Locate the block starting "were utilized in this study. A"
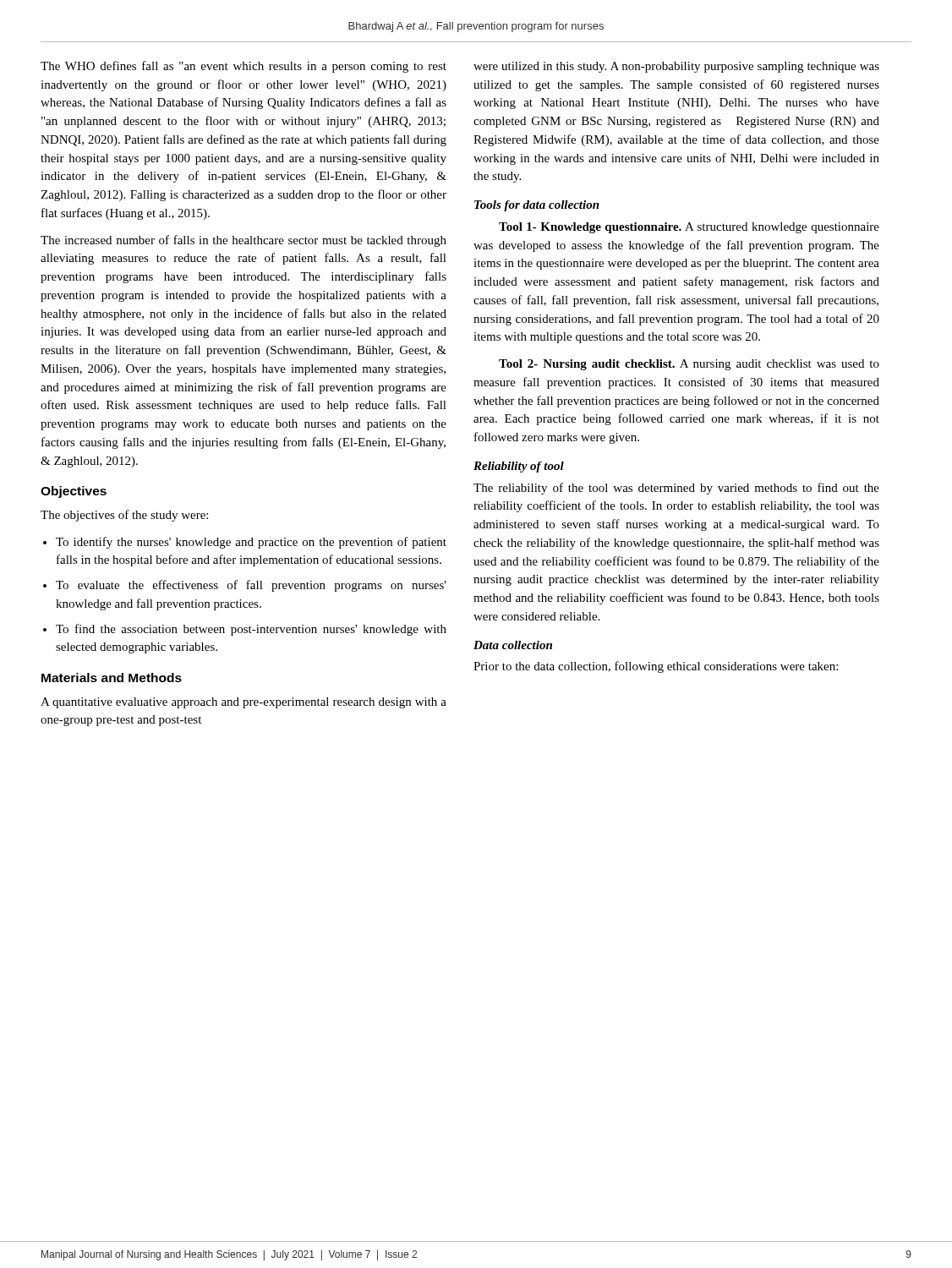The width and height of the screenshot is (952, 1268). (x=676, y=122)
